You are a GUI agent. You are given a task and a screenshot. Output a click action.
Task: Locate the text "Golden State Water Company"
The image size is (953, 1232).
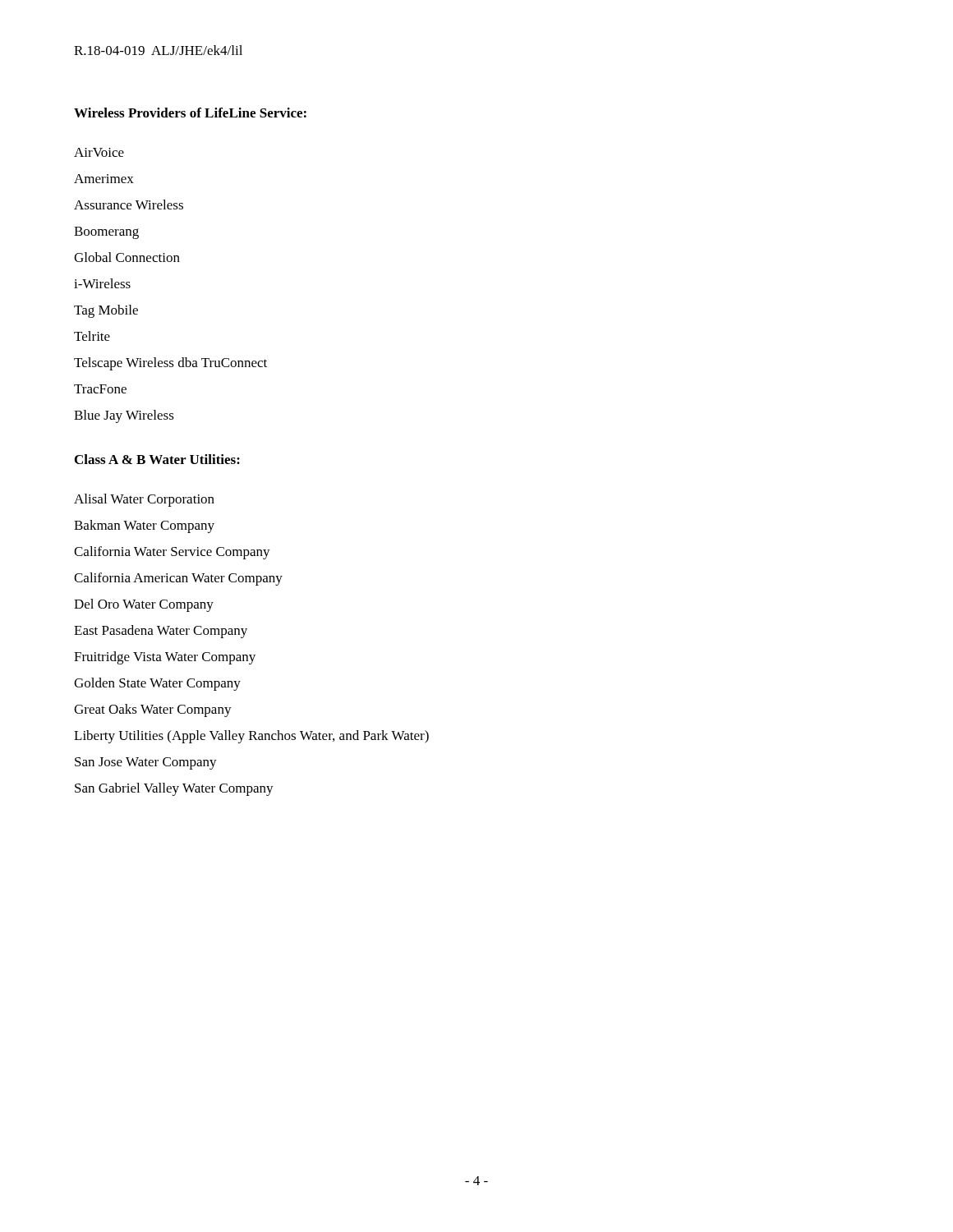coord(157,683)
